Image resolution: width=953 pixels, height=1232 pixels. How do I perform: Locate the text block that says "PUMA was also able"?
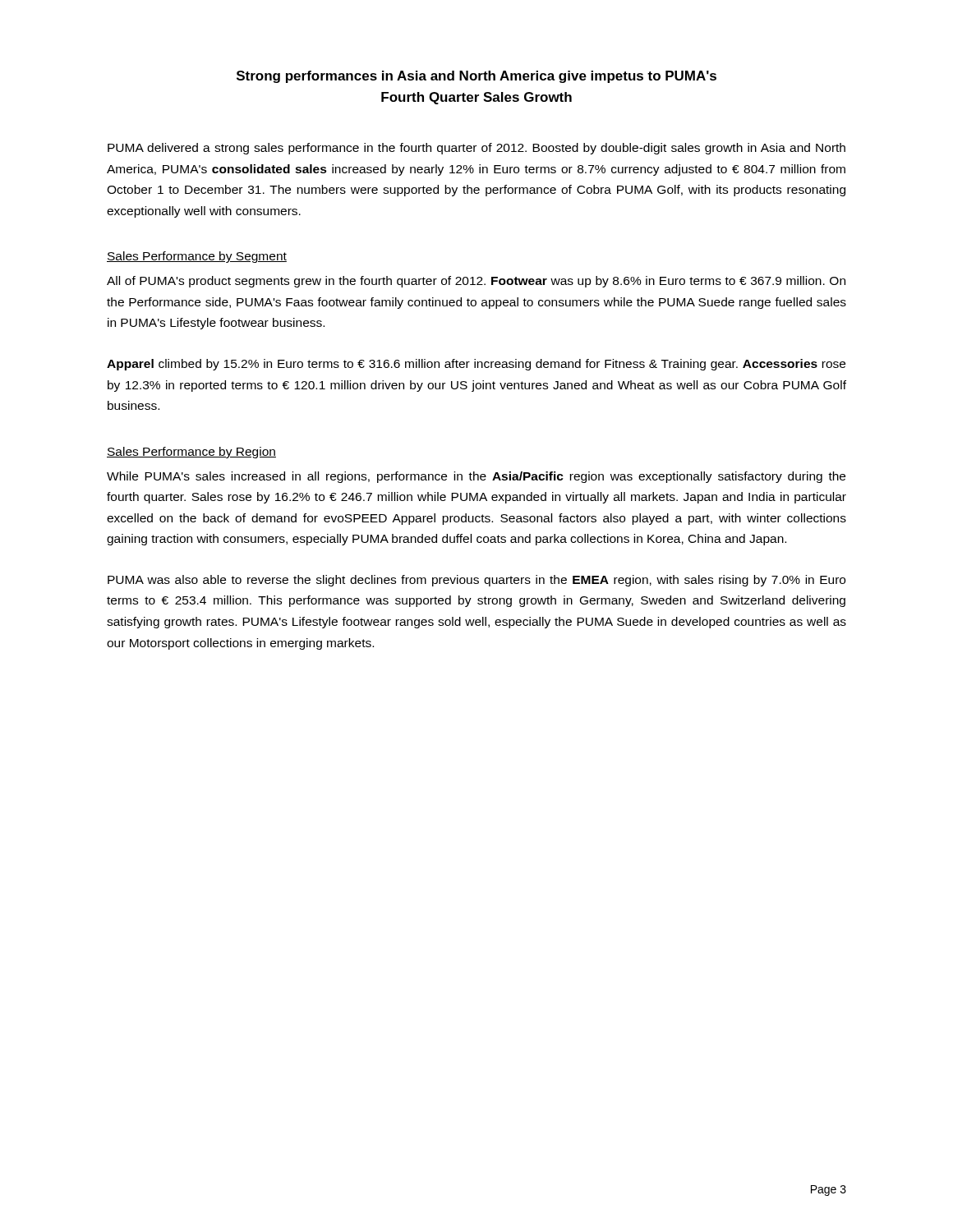click(476, 611)
